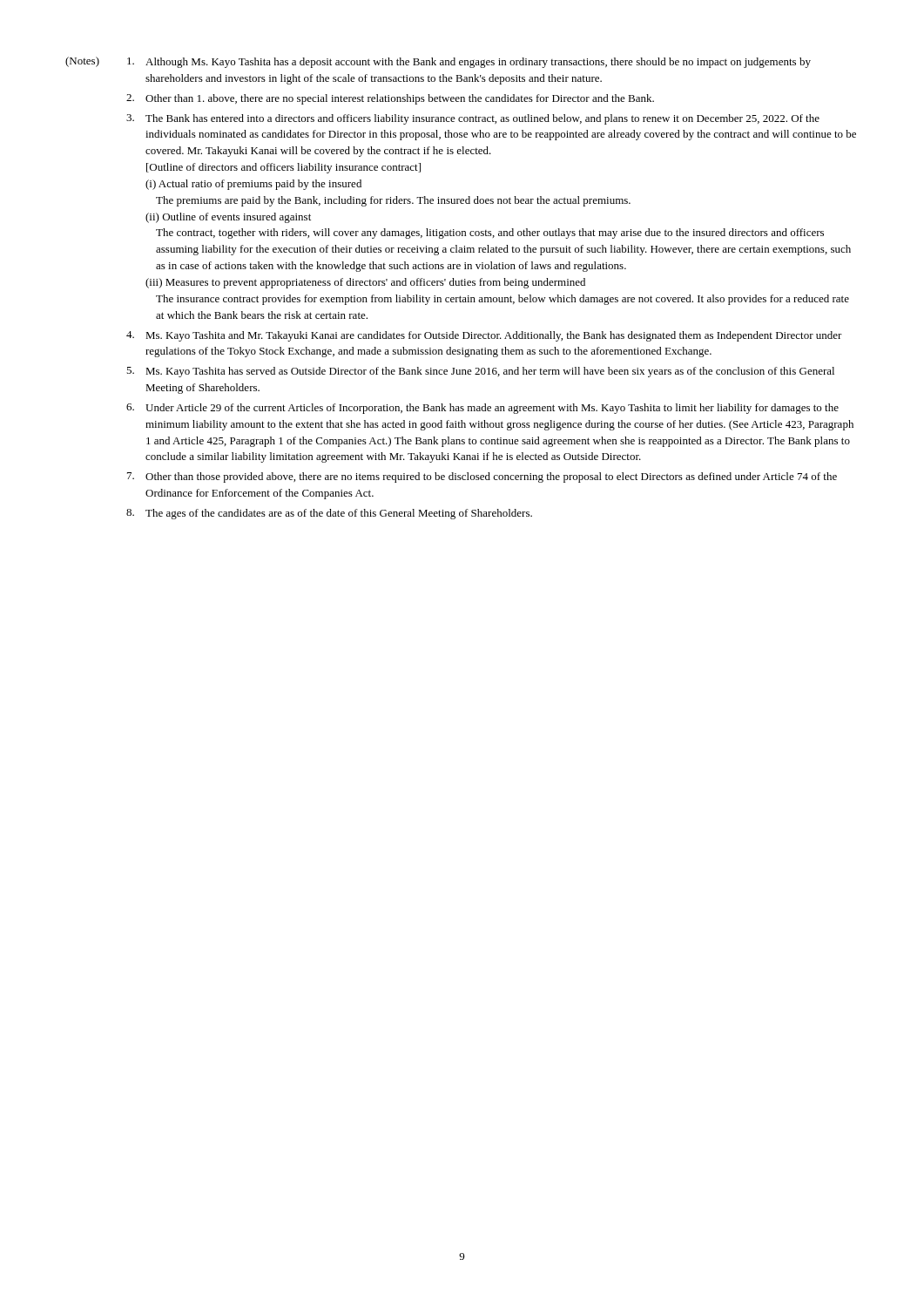This screenshot has width=924, height=1307.
Task: Find the block on this page that starts "6. Under Article 29"
Action: click(x=492, y=433)
